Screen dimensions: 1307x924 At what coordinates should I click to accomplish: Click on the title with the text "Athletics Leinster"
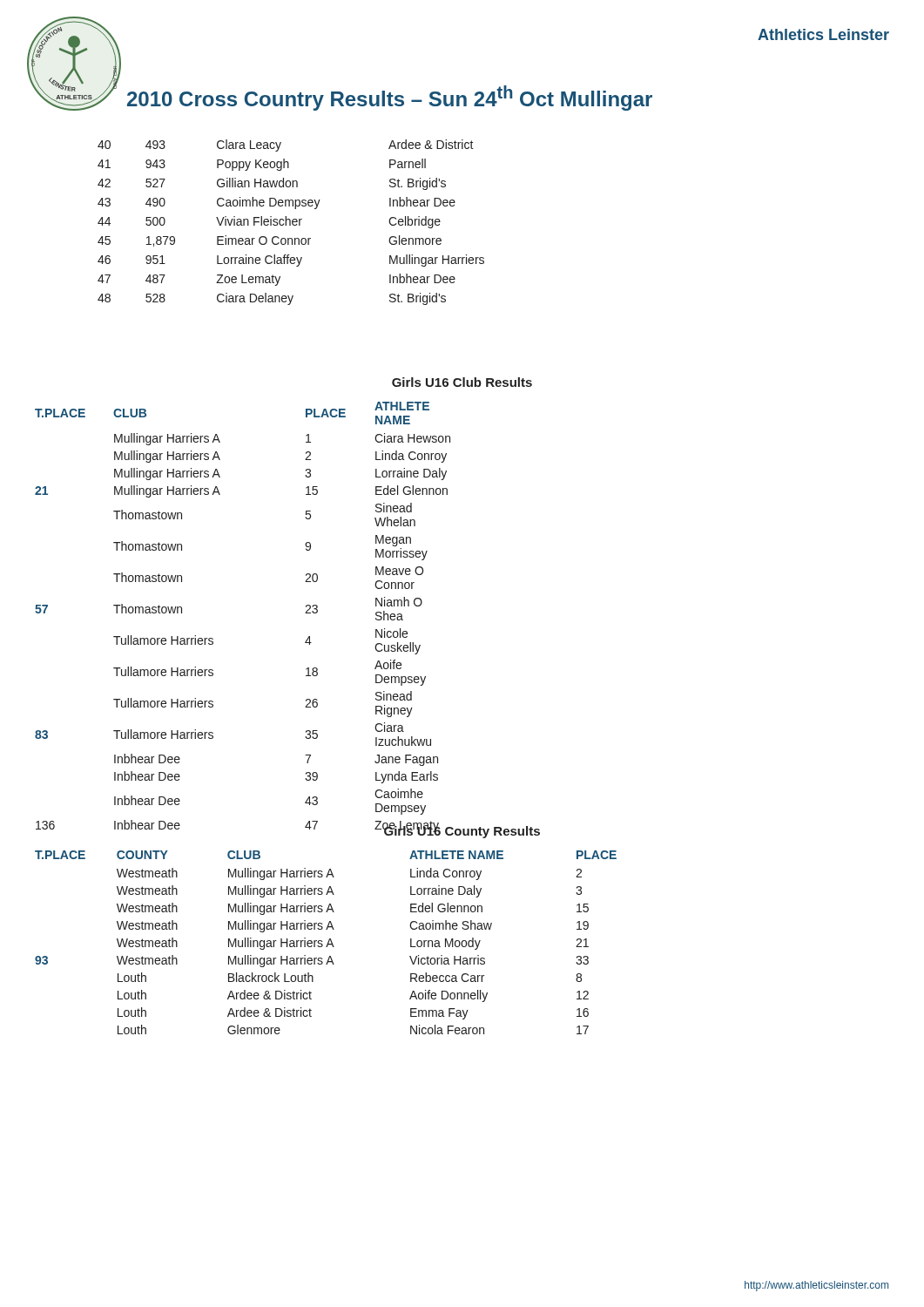(x=823, y=35)
